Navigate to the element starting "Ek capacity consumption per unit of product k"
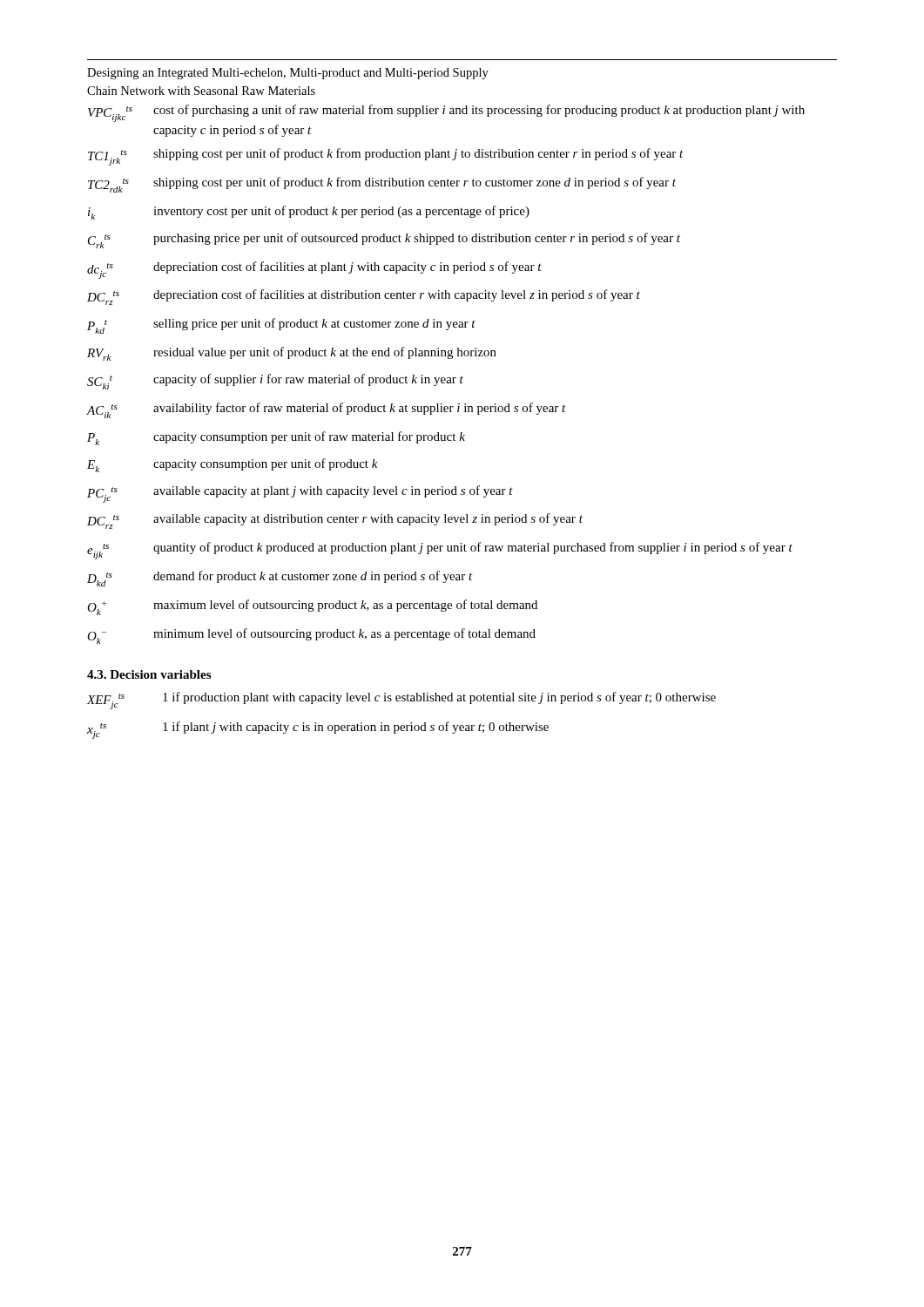The height and width of the screenshot is (1307, 924). pos(233,465)
